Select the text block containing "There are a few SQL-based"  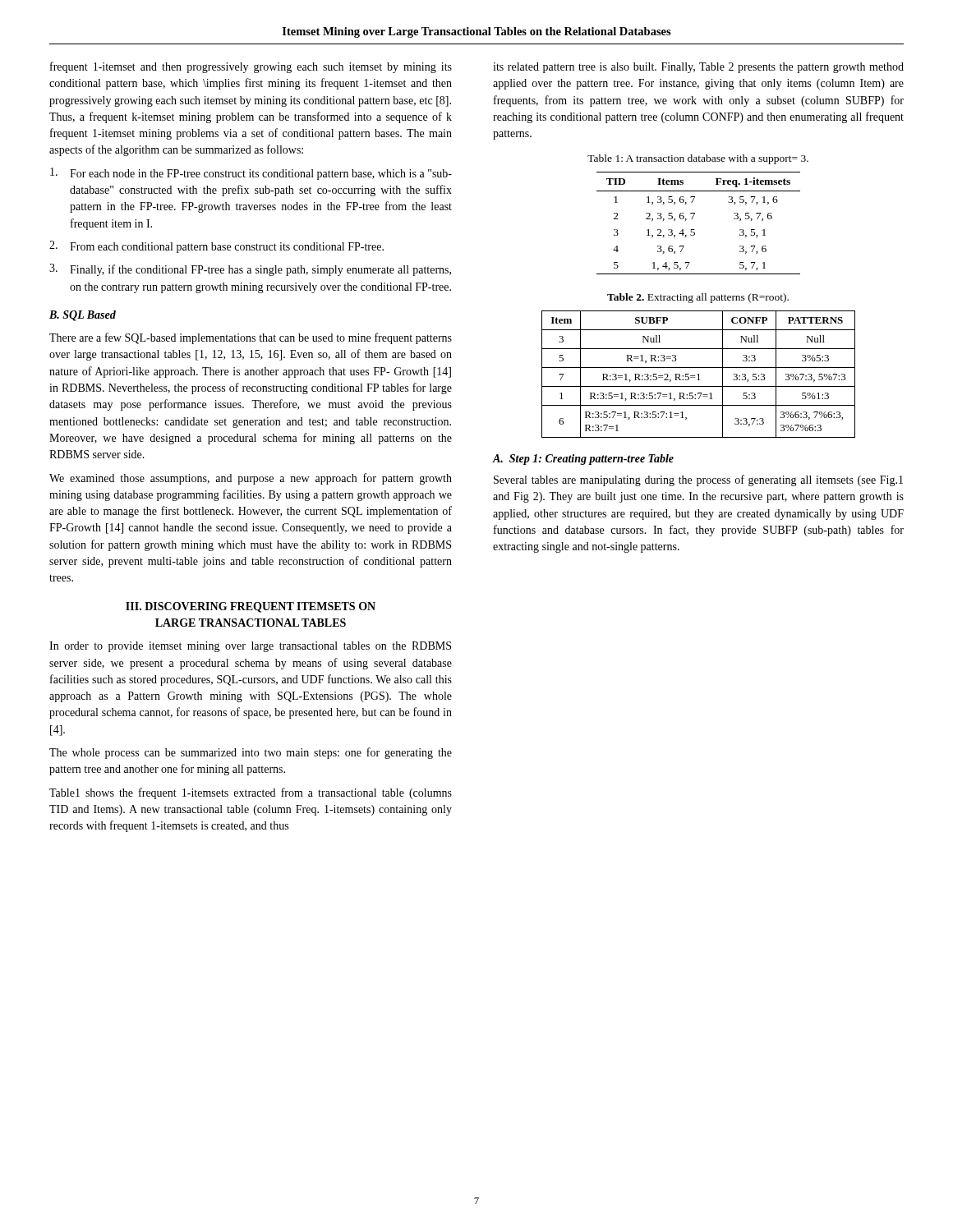pyautogui.click(x=251, y=397)
